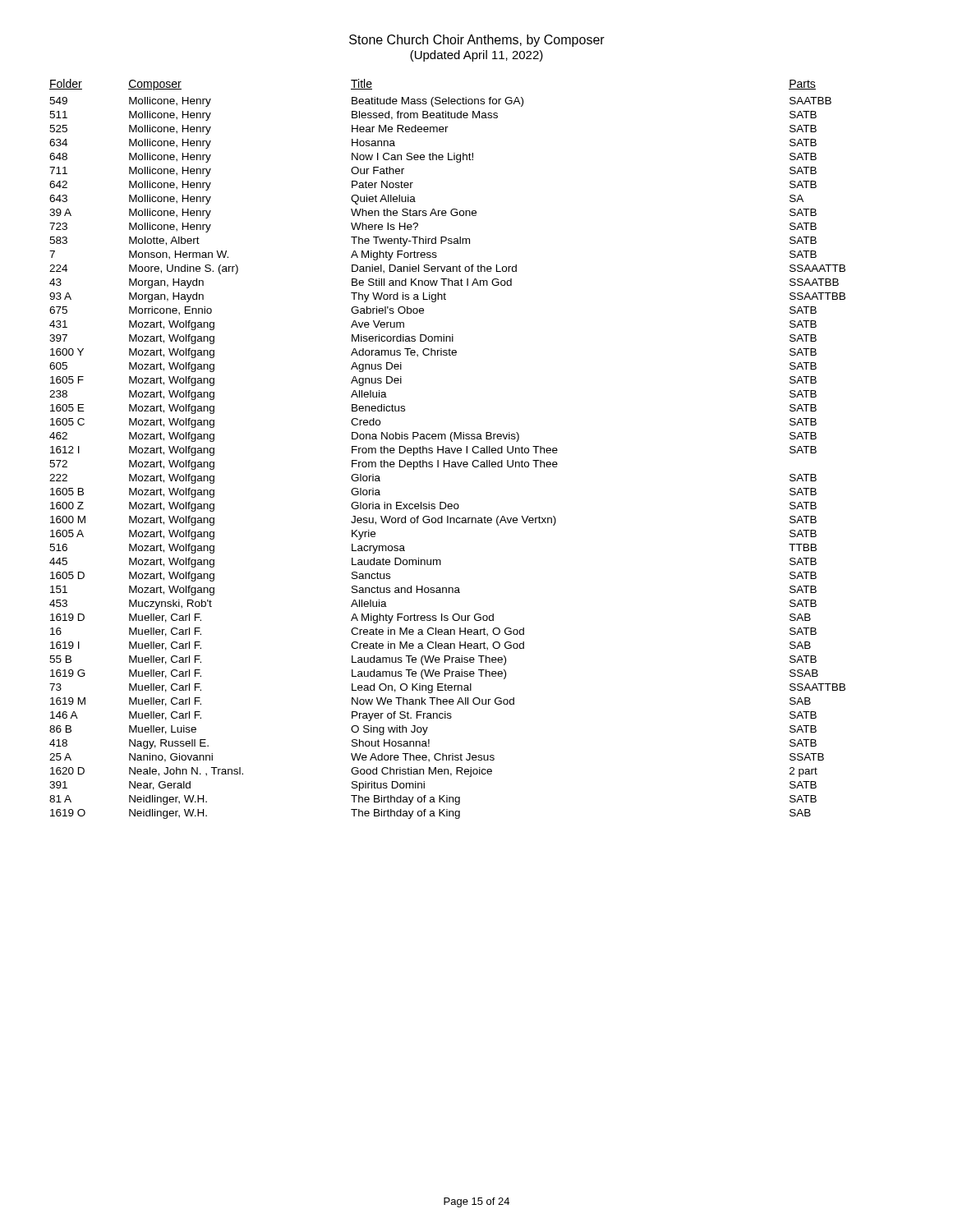Select the title
Screen dimensions: 1232x953
(x=476, y=47)
